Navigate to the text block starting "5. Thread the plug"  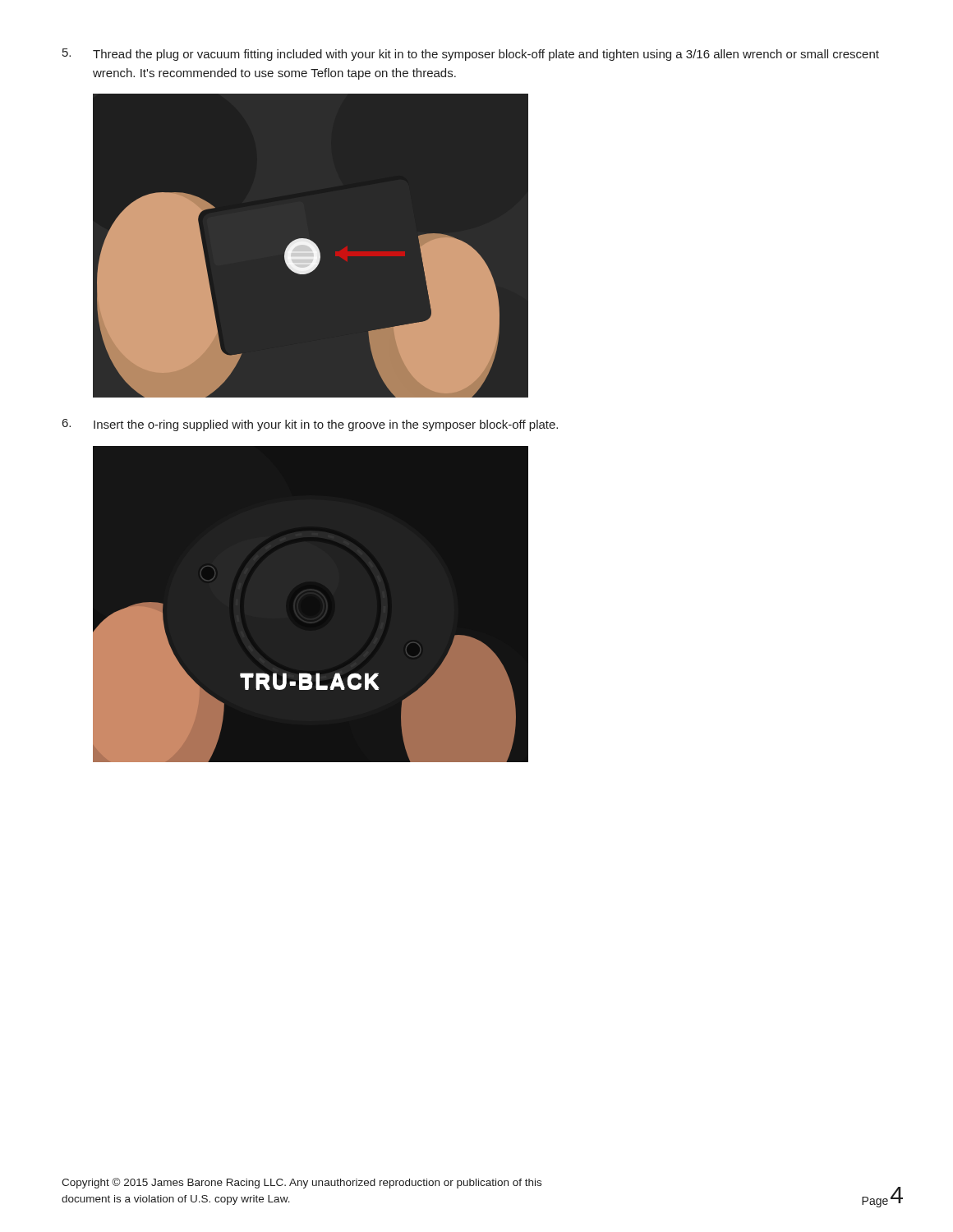click(x=476, y=64)
